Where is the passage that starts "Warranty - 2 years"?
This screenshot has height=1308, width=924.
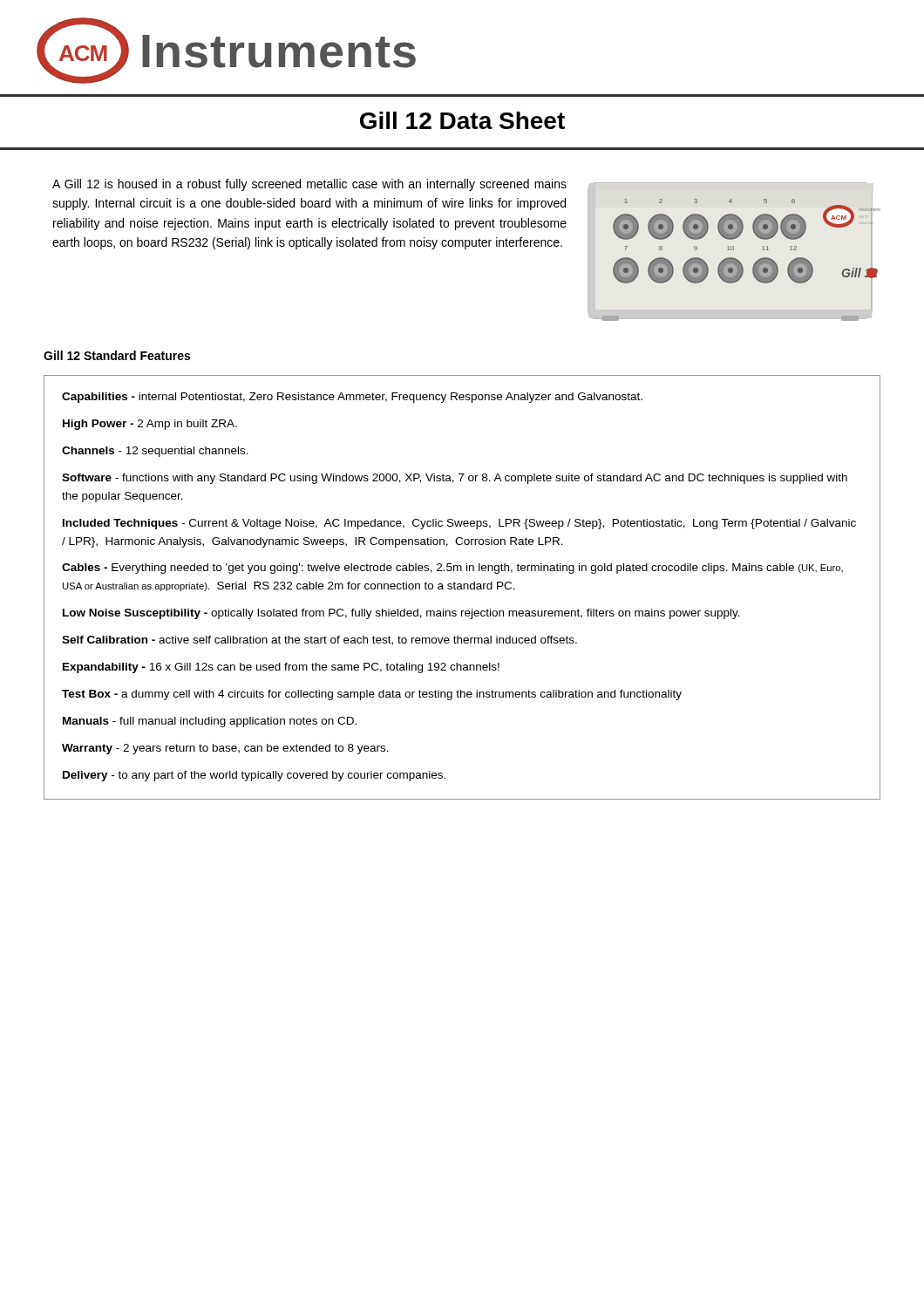[226, 748]
